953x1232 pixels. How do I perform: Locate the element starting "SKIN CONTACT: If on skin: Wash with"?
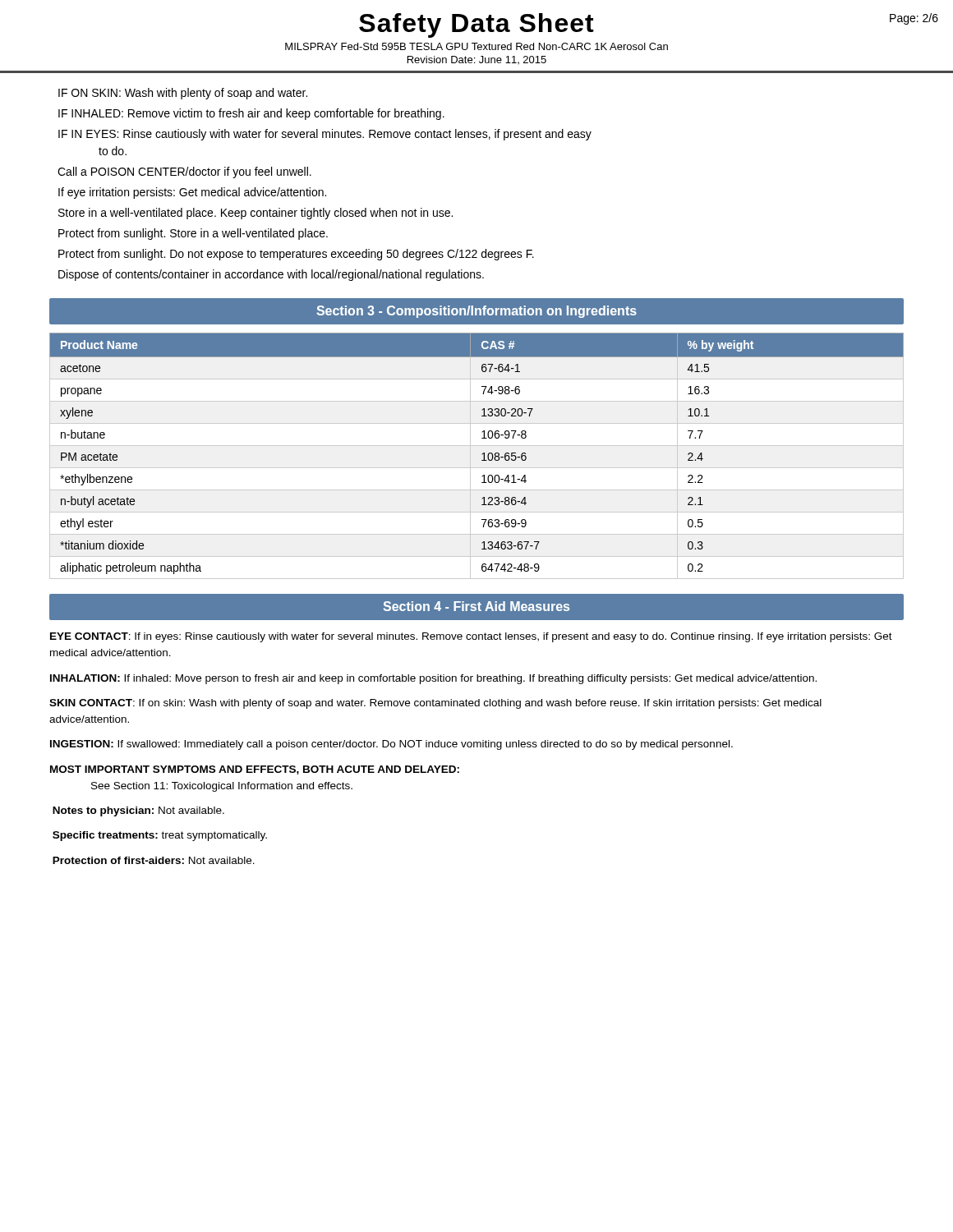click(x=435, y=711)
